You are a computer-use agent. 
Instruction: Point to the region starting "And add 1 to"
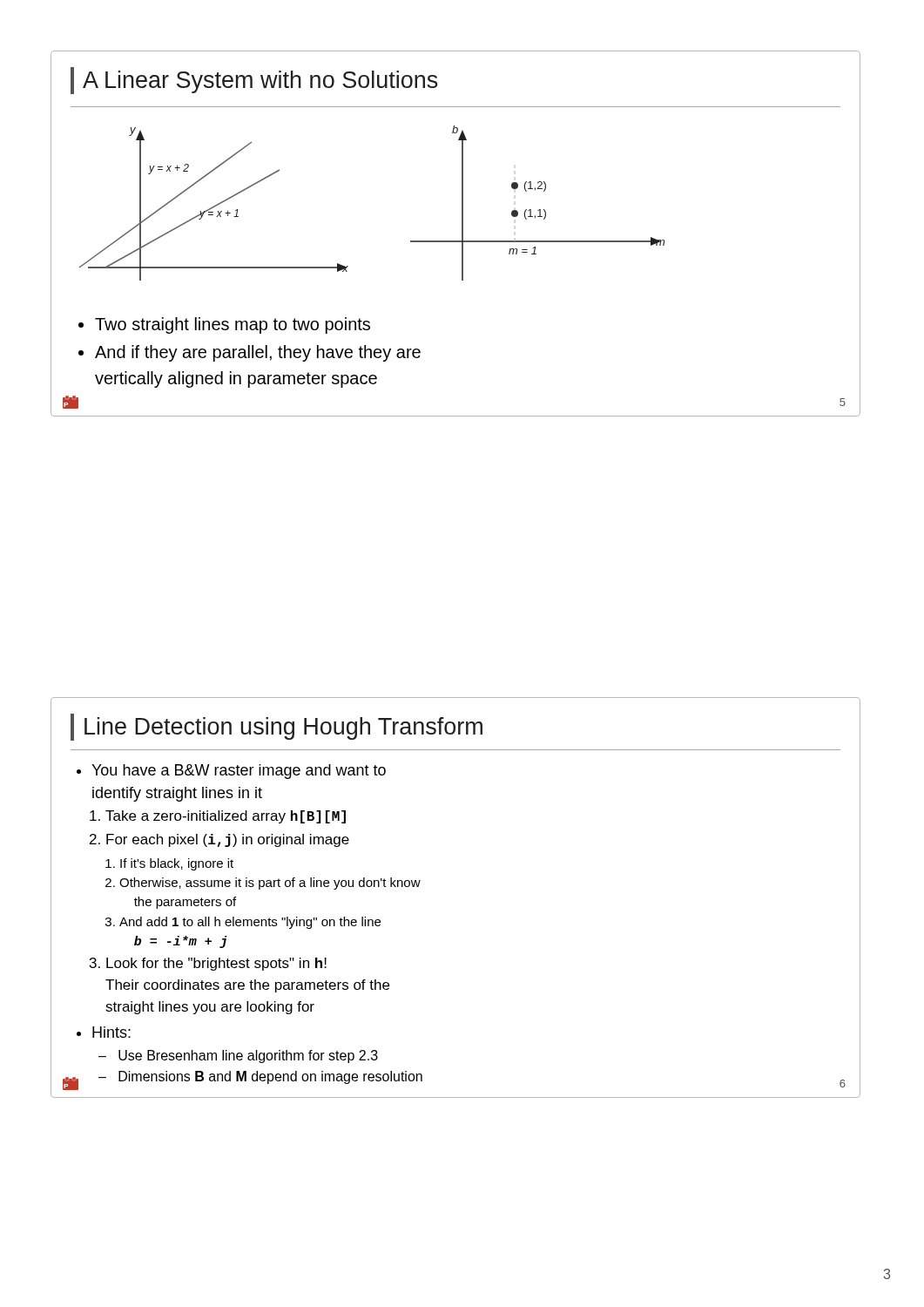(250, 932)
